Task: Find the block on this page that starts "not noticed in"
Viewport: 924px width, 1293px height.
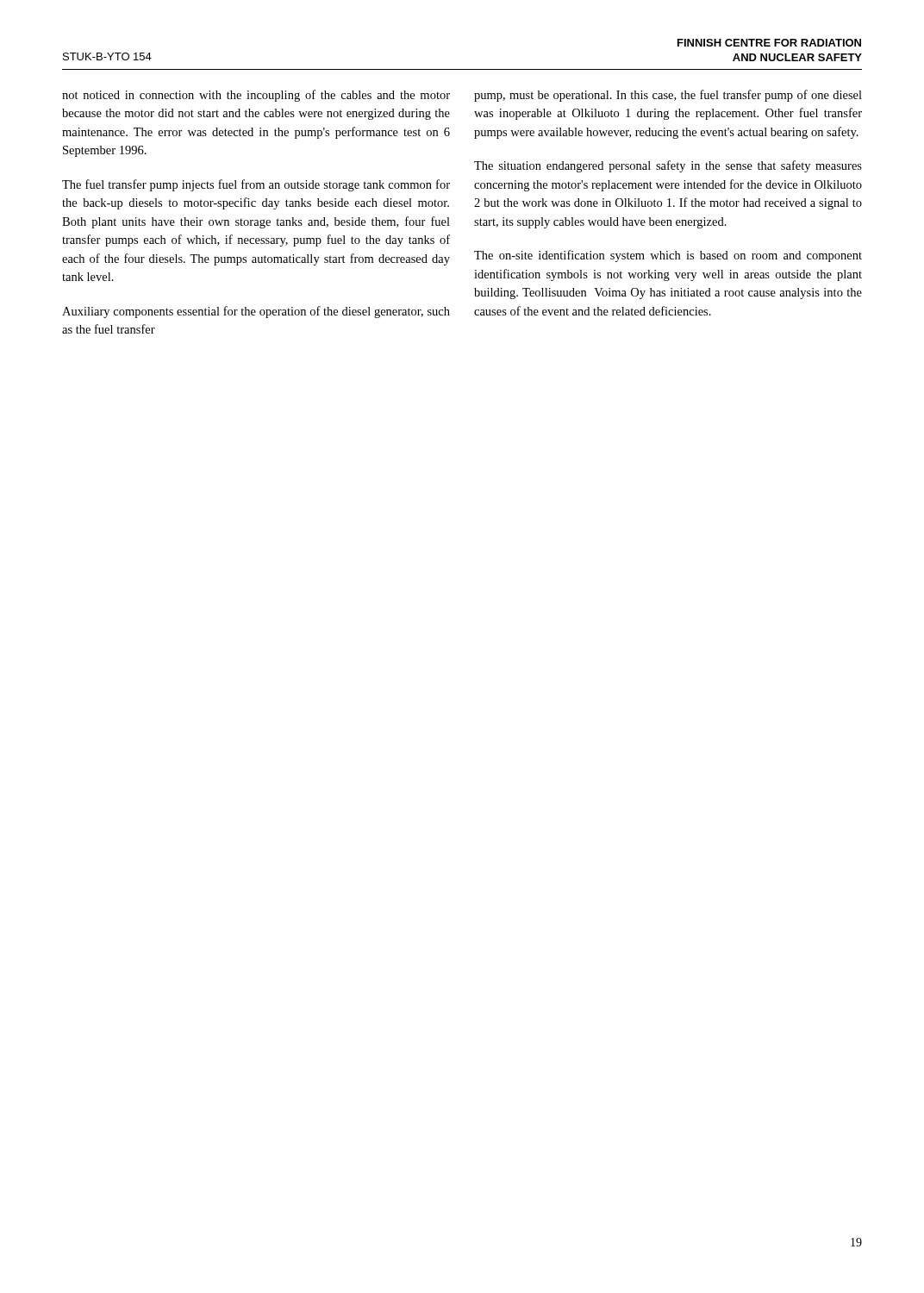Action: [x=256, y=213]
